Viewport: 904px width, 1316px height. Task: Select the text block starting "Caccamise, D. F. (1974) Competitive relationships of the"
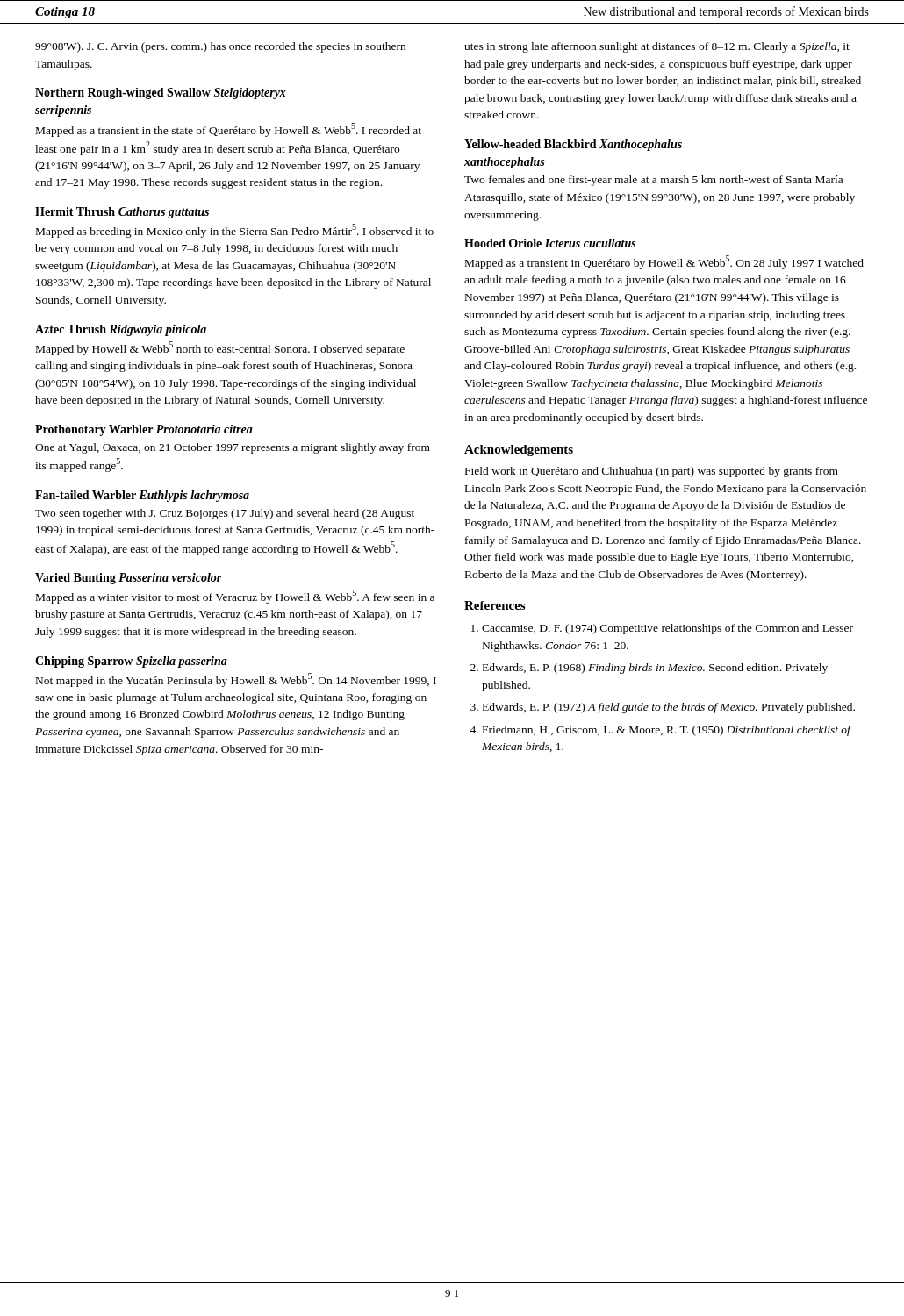667,636
